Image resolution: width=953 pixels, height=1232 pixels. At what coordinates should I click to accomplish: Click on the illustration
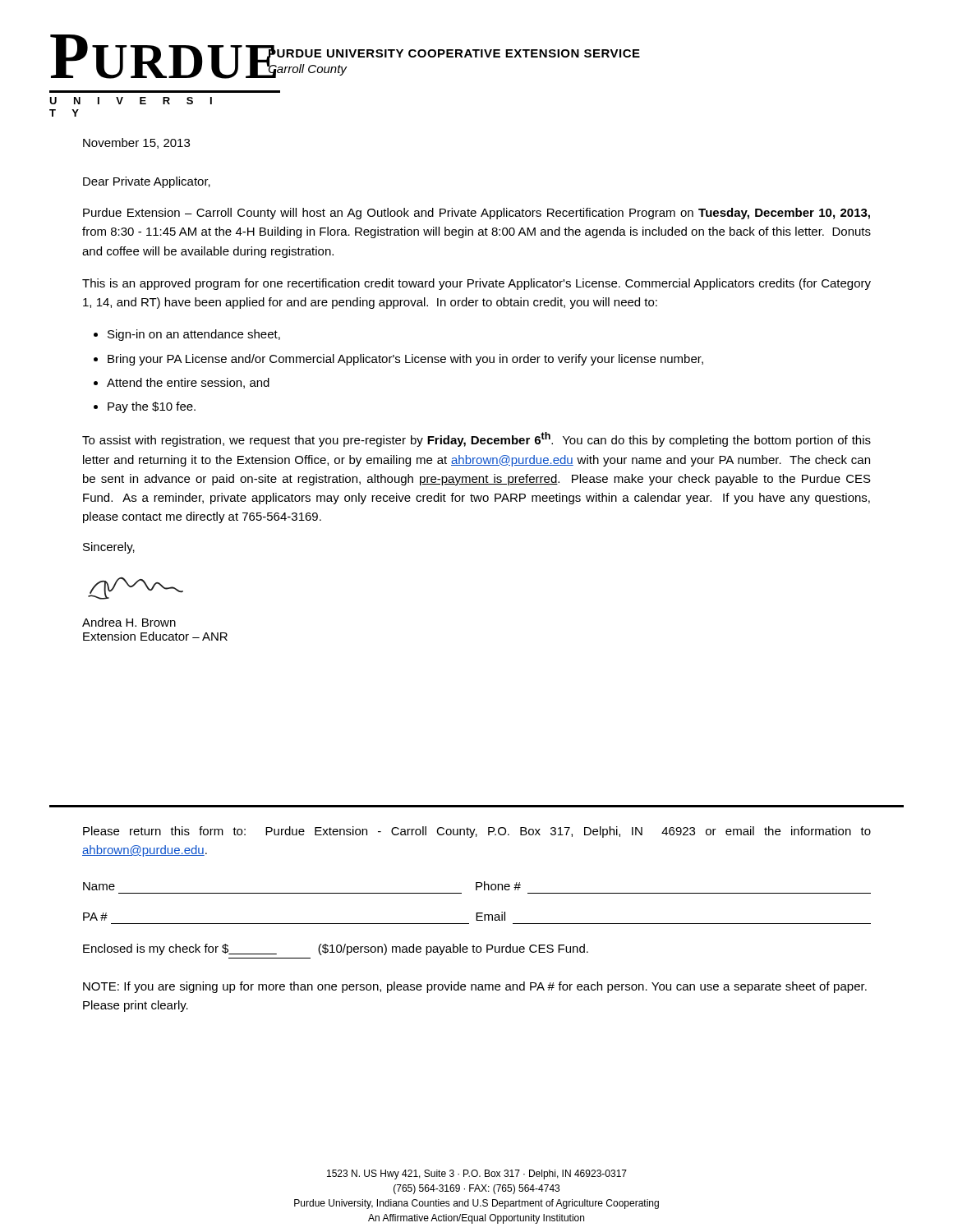[x=476, y=585]
